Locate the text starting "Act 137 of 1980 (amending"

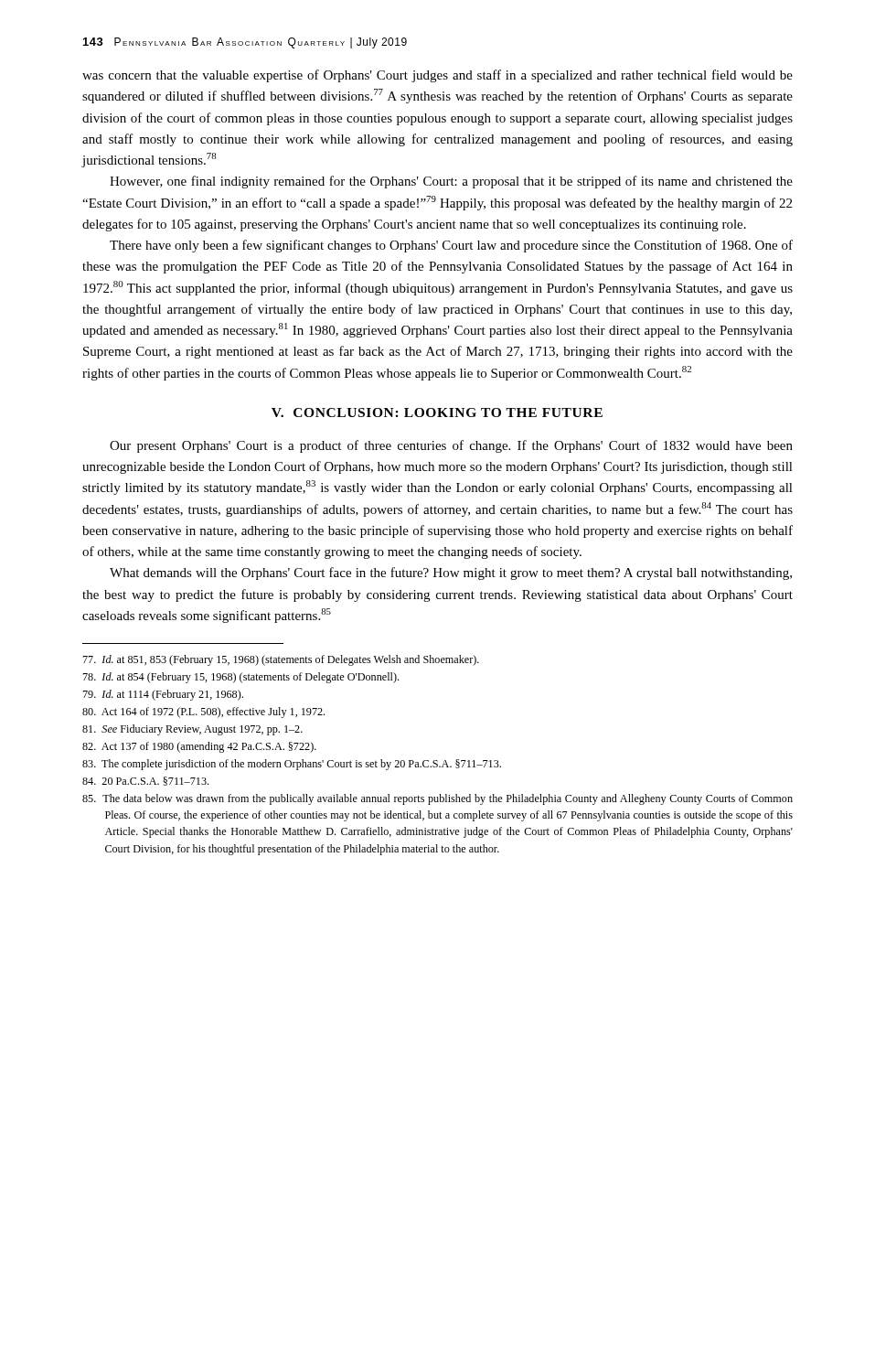point(199,747)
